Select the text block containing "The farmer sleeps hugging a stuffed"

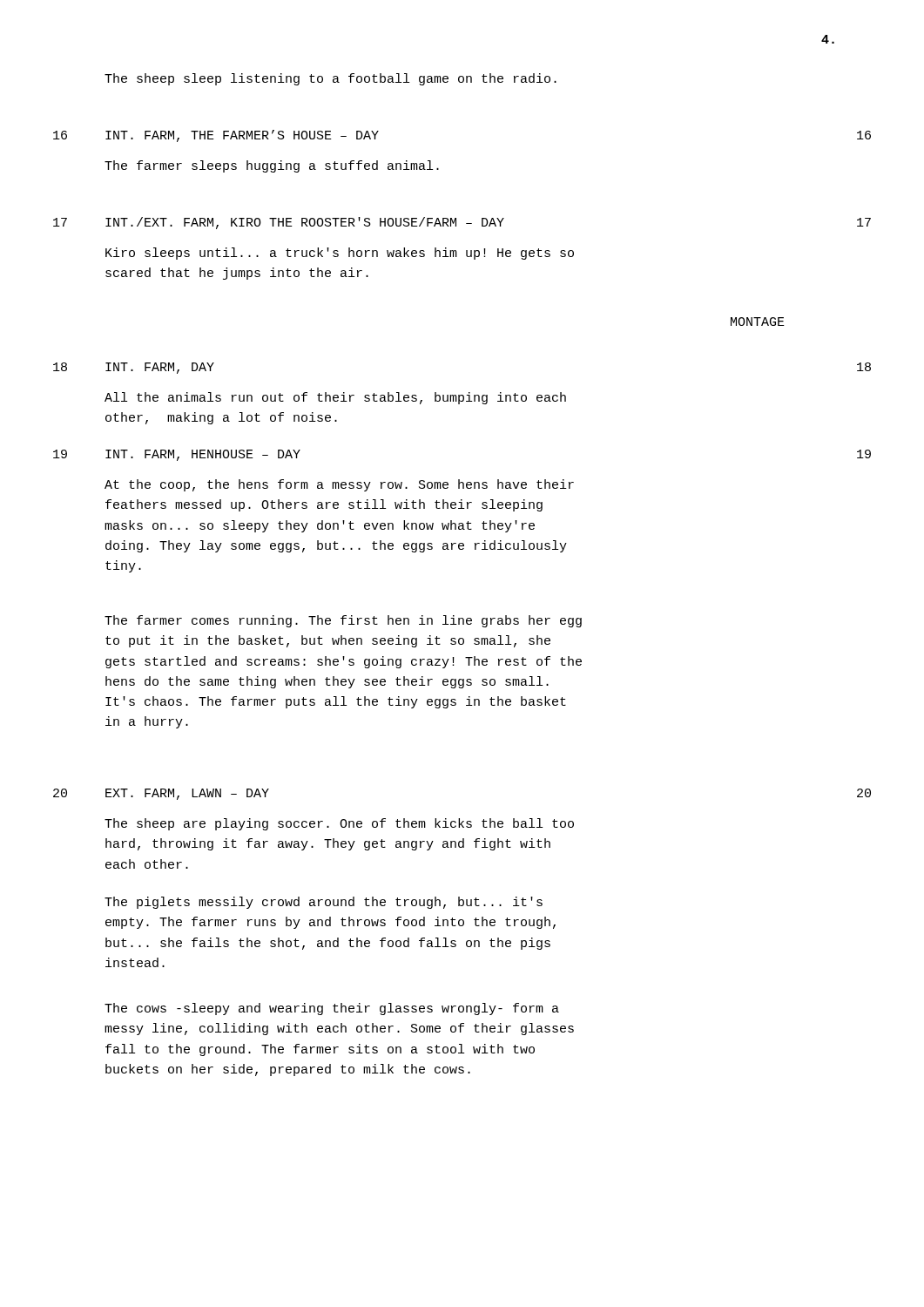pyautogui.click(x=273, y=167)
